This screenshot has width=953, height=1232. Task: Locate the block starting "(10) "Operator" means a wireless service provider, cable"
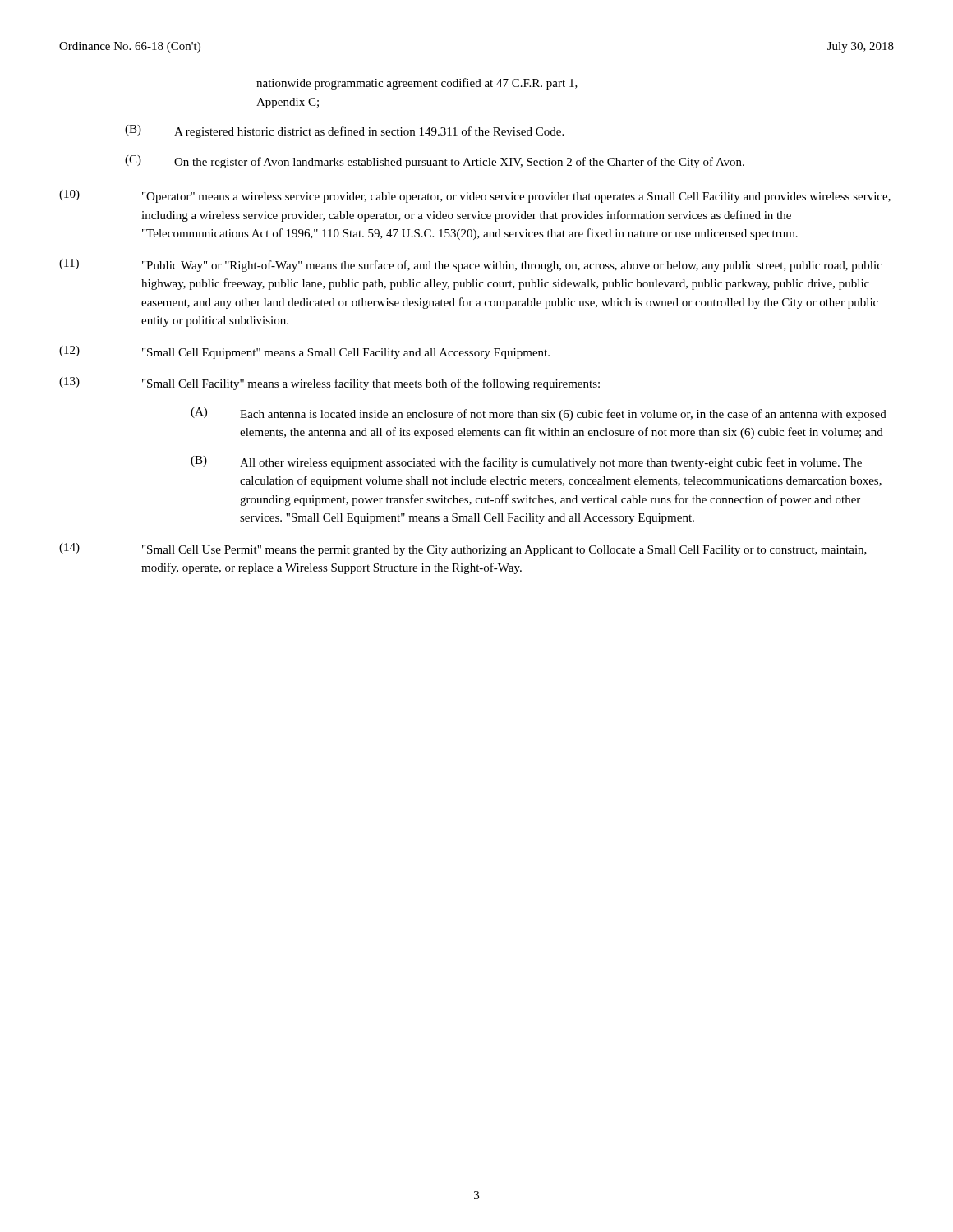point(476,215)
